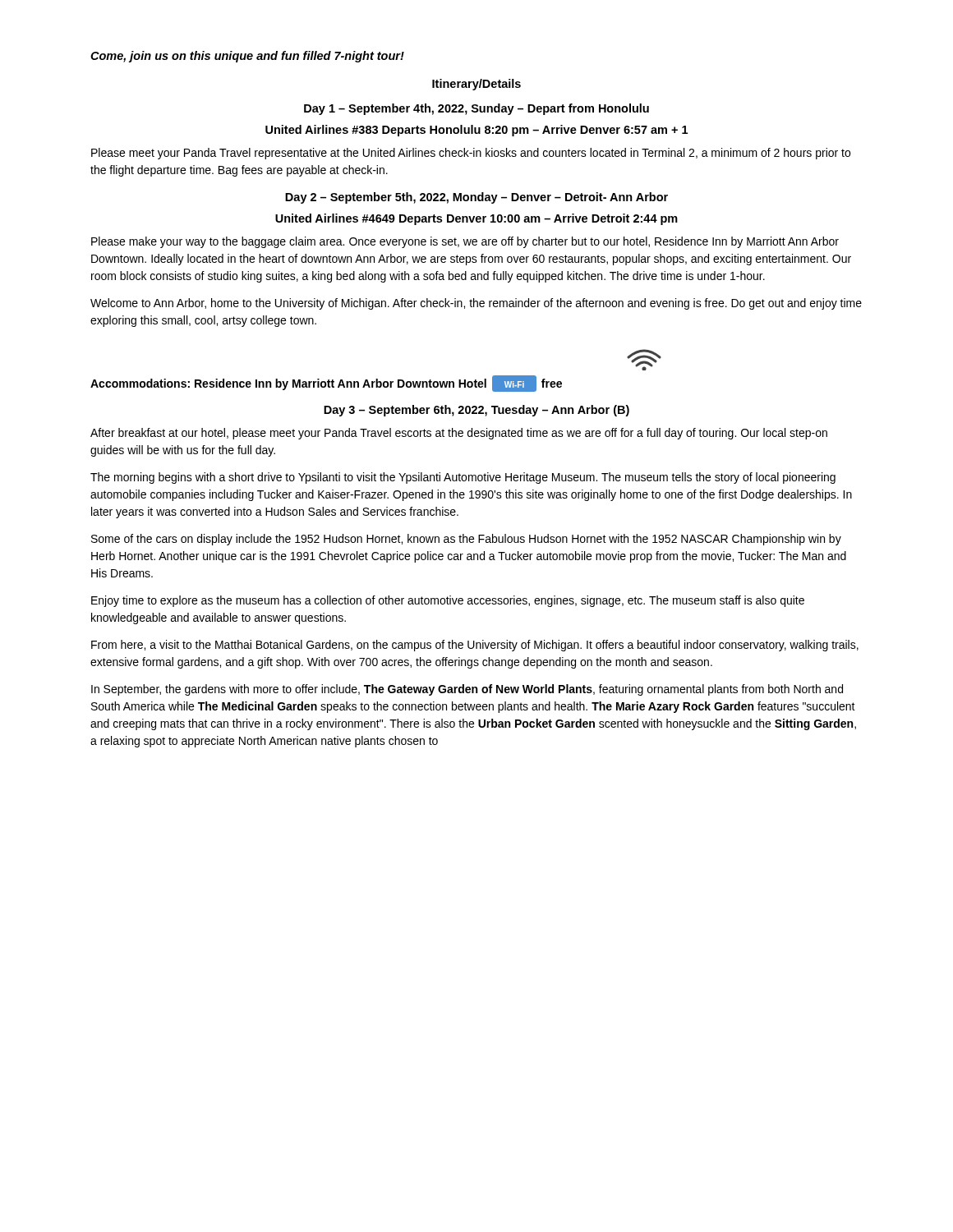
Task: Click on the region starting "In September, the gardens with"
Action: coord(474,715)
